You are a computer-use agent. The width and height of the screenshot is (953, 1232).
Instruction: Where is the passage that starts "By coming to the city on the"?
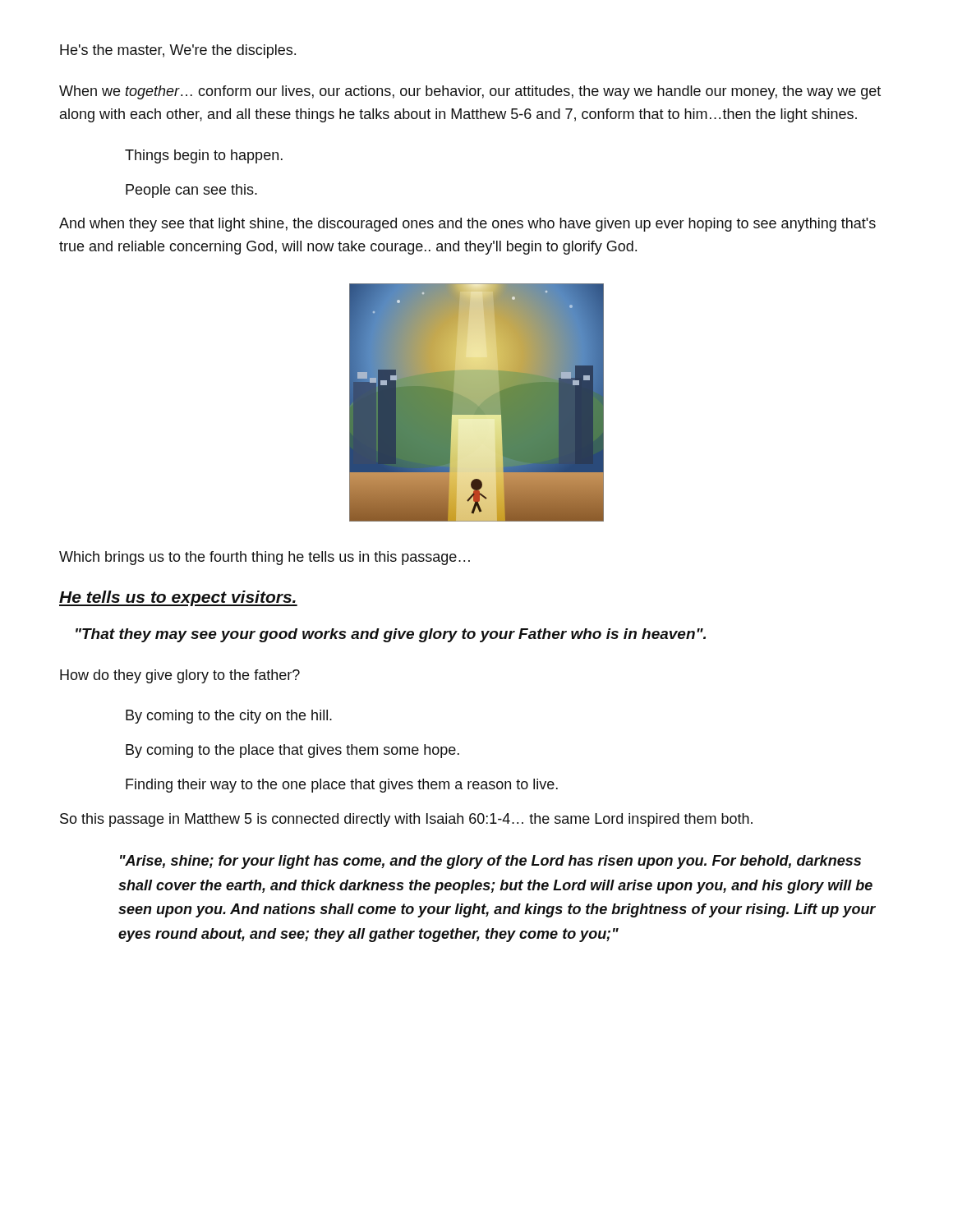point(229,716)
